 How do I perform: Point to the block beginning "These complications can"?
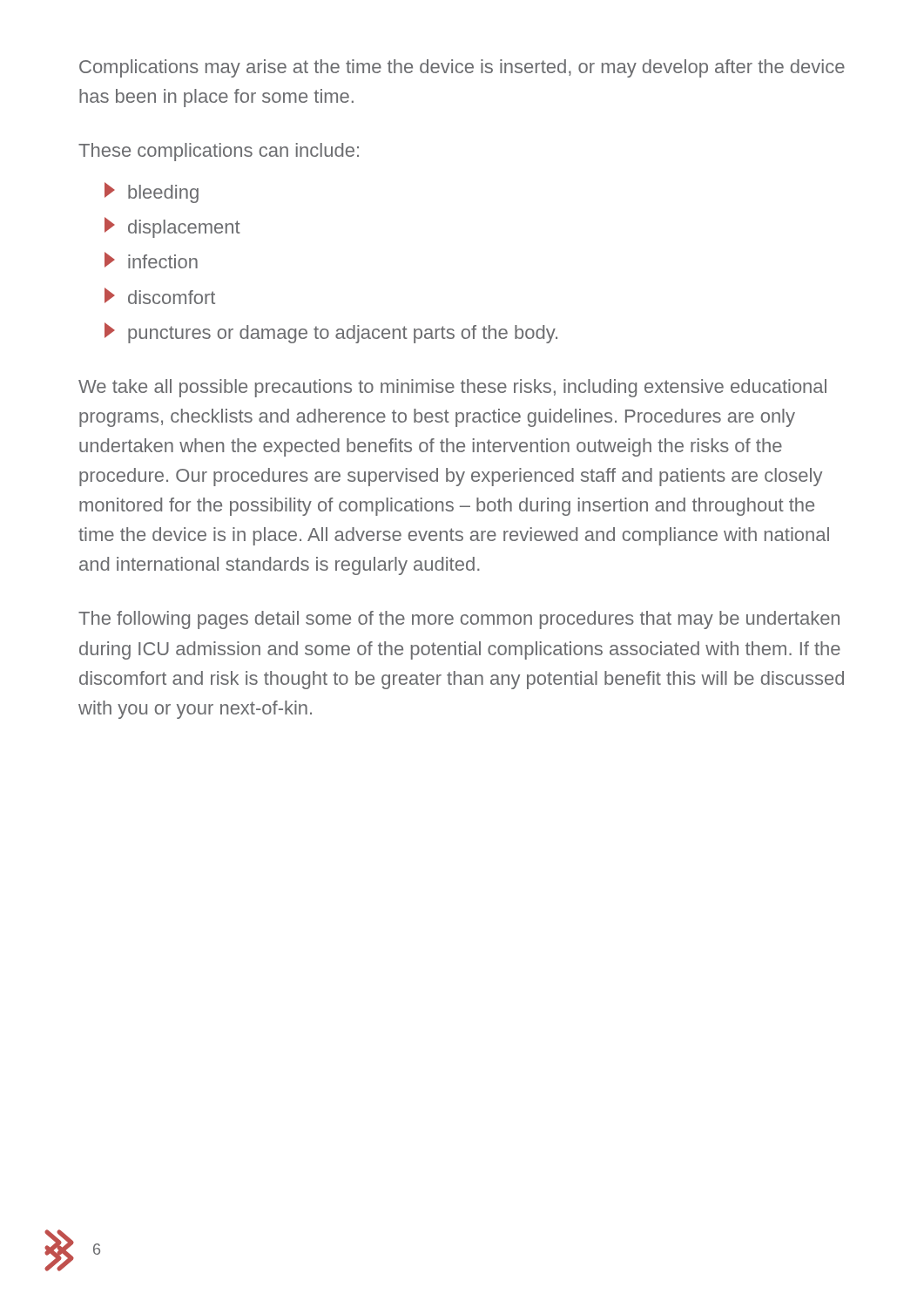click(x=219, y=151)
